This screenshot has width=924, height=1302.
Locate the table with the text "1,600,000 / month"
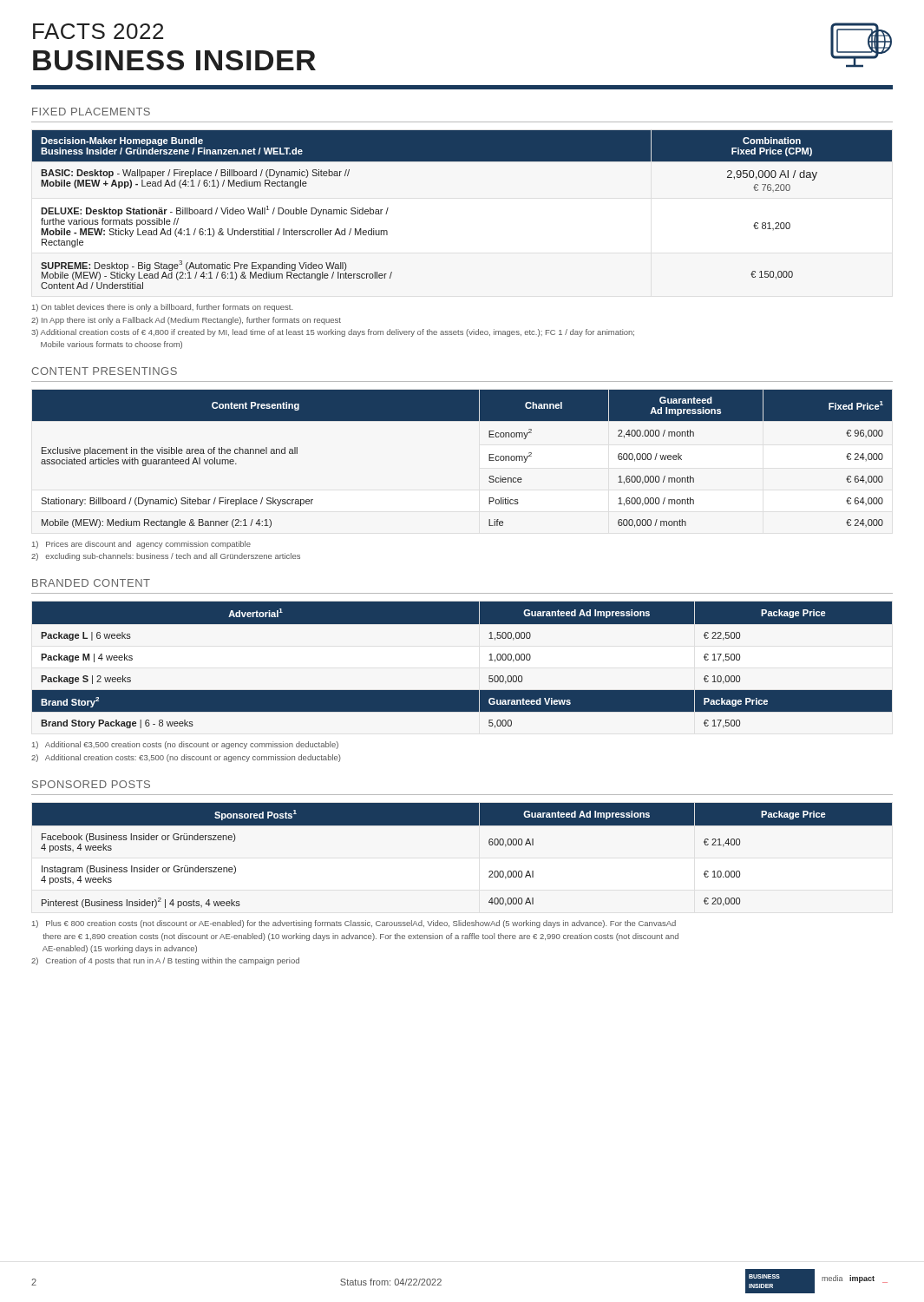(x=462, y=461)
